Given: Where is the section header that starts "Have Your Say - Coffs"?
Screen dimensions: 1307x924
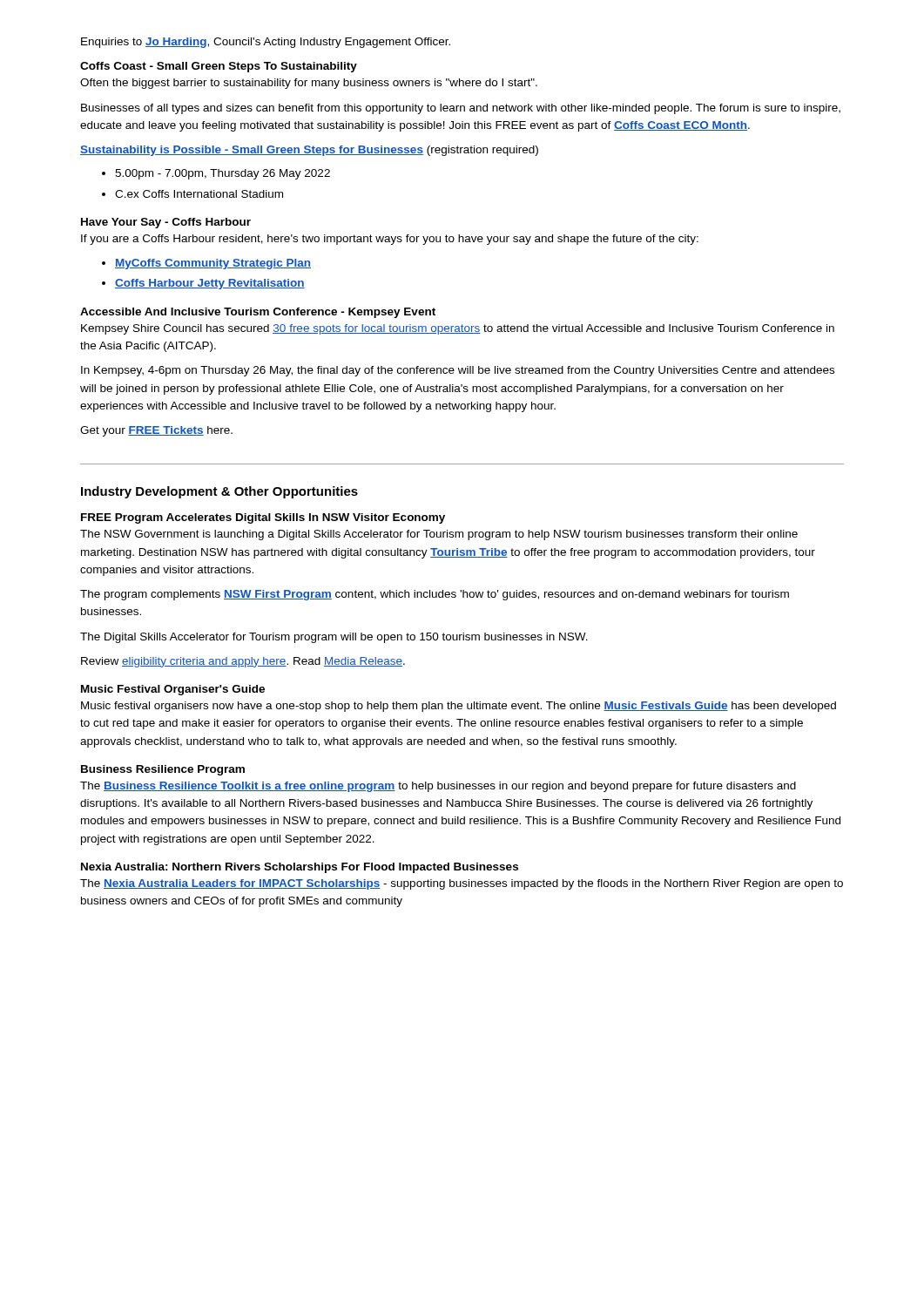Looking at the screenshot, I should point(165,222).
